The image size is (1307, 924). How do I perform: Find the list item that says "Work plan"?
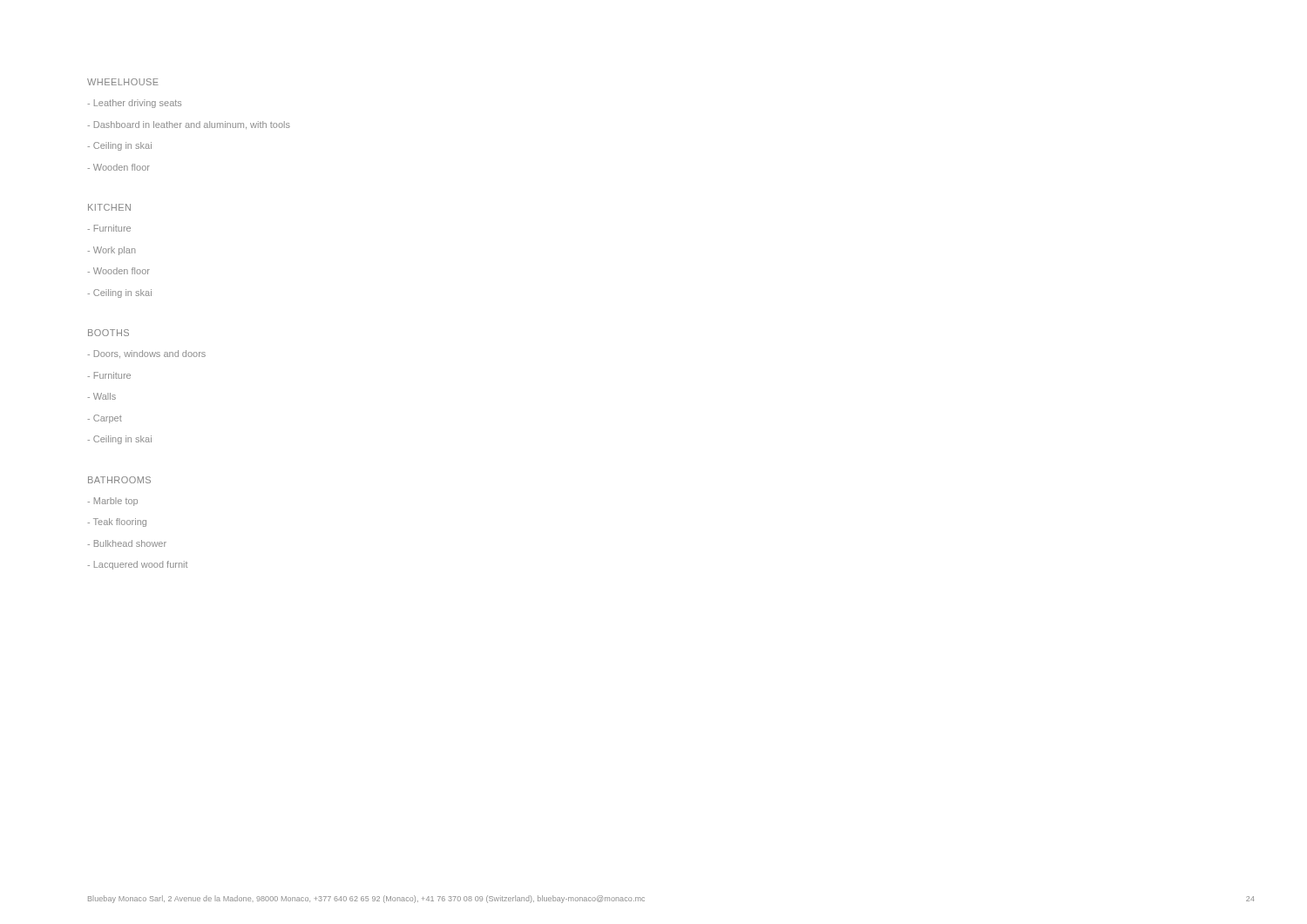[x=112, y=250]
